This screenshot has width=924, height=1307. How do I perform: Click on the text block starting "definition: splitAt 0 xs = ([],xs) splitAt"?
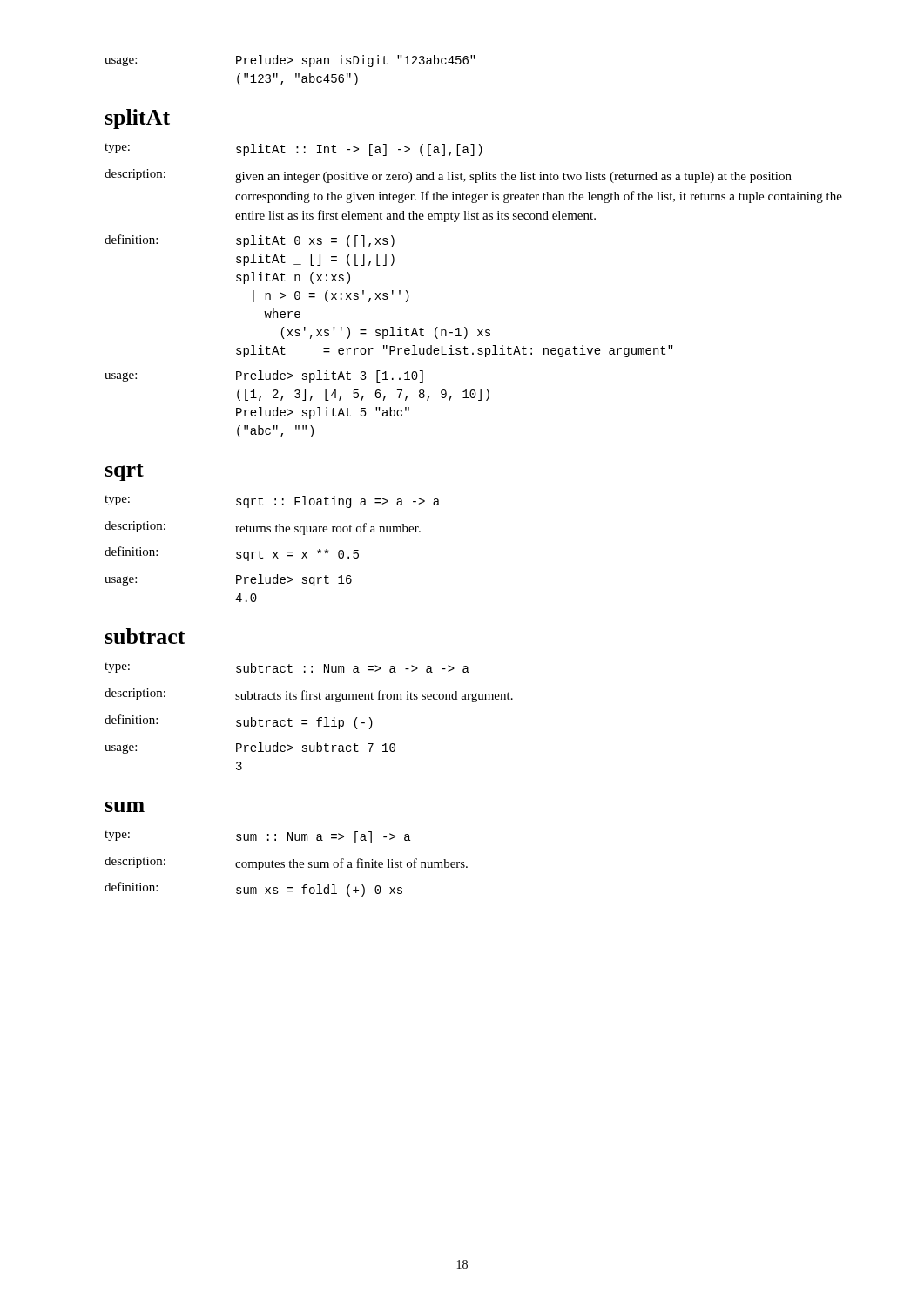(250, 241)
